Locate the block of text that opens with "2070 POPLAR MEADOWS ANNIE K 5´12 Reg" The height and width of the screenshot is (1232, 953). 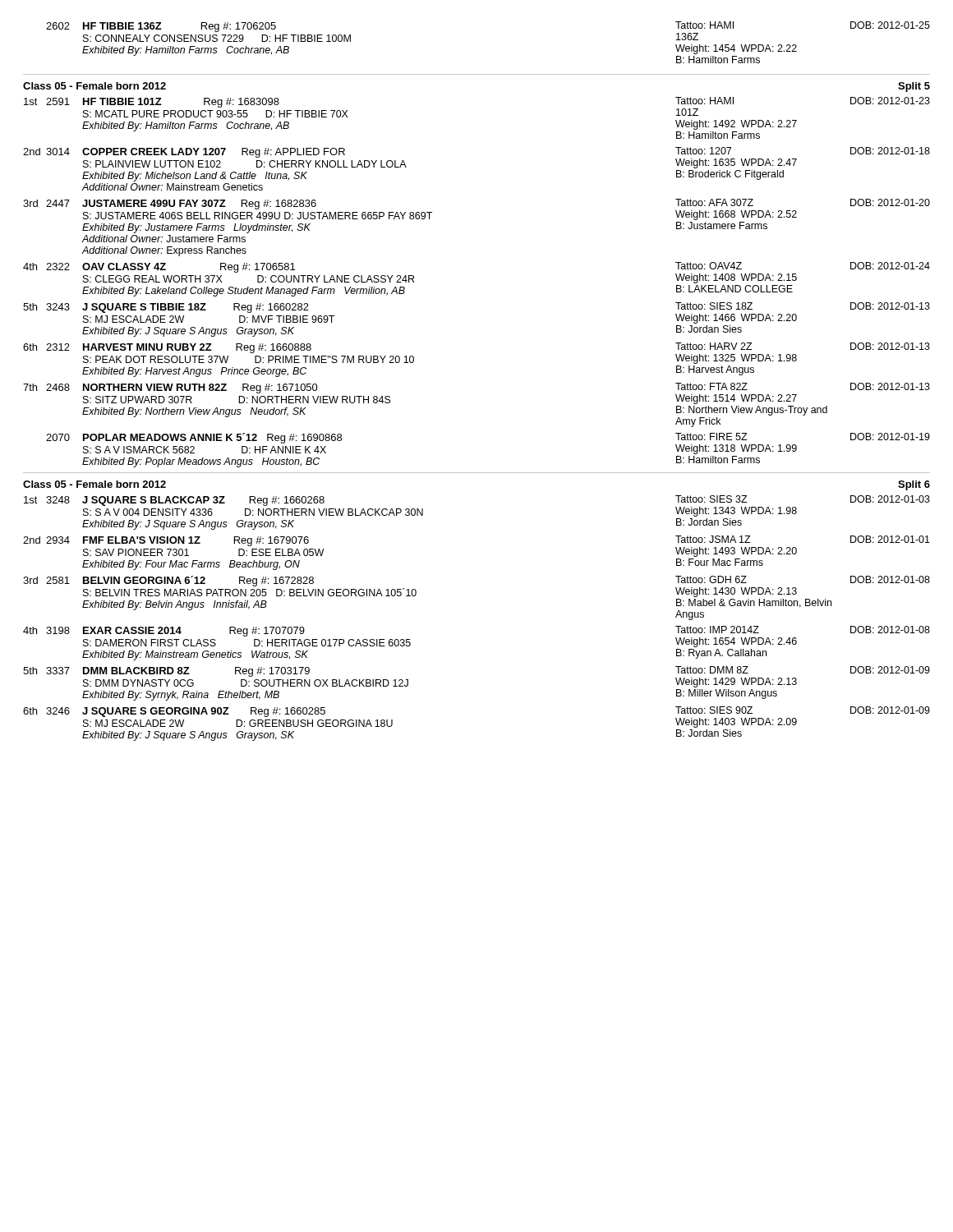pos(154,441)
